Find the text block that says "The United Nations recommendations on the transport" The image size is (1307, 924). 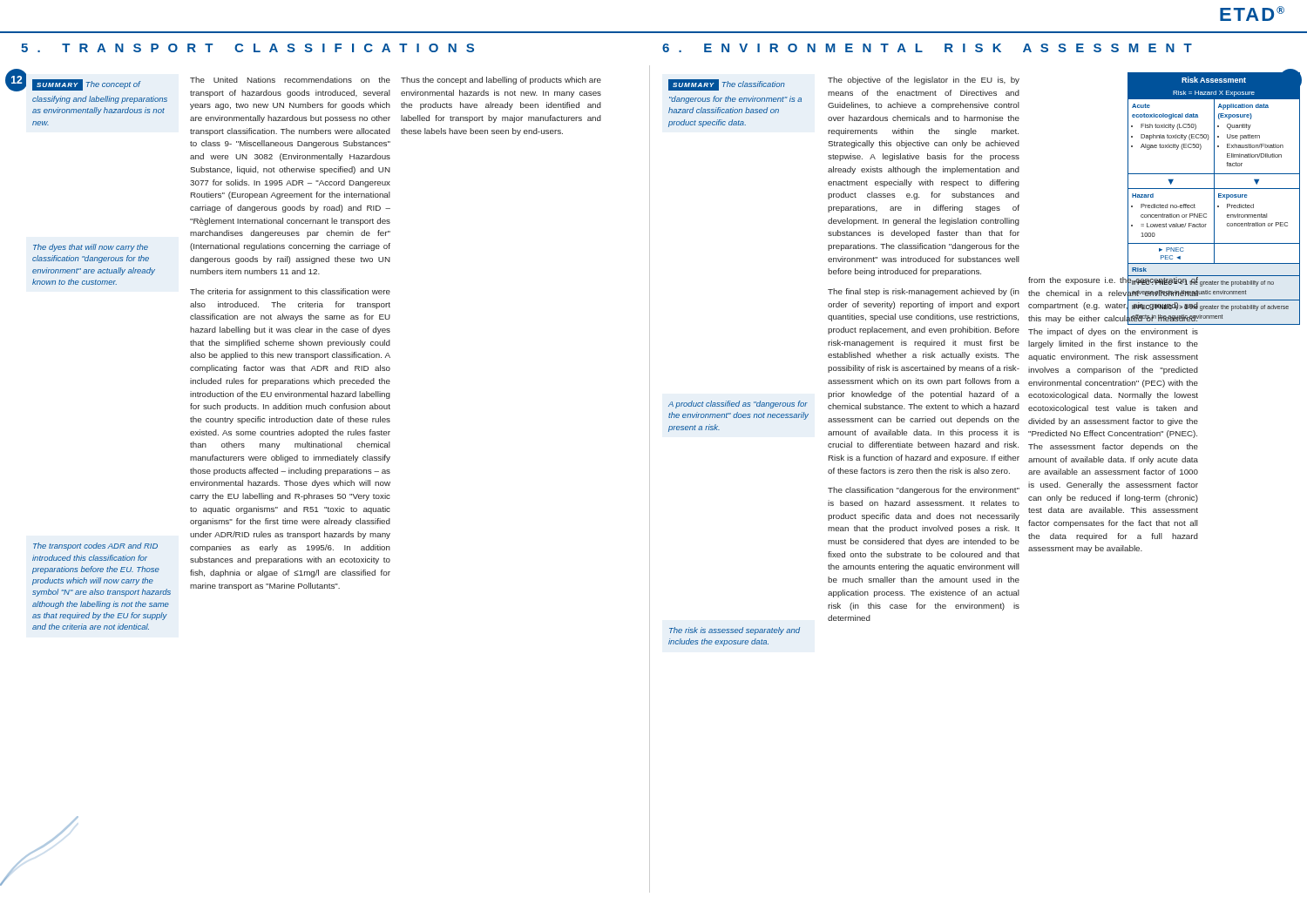290,176
